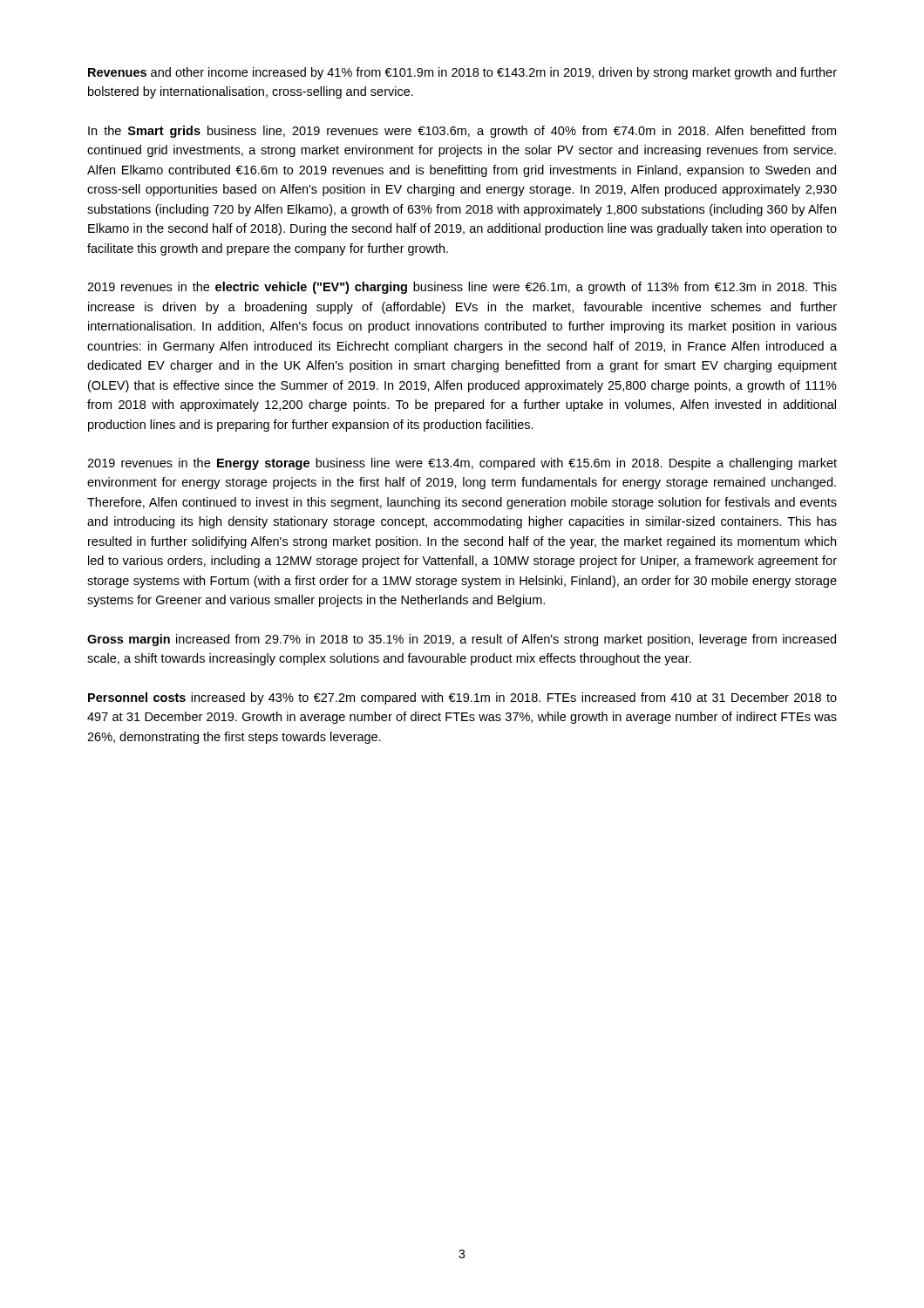Screen dimensions: 1308x924
Task: Where is the passage that starts "Revenues and other income"?
Action: 462,82
